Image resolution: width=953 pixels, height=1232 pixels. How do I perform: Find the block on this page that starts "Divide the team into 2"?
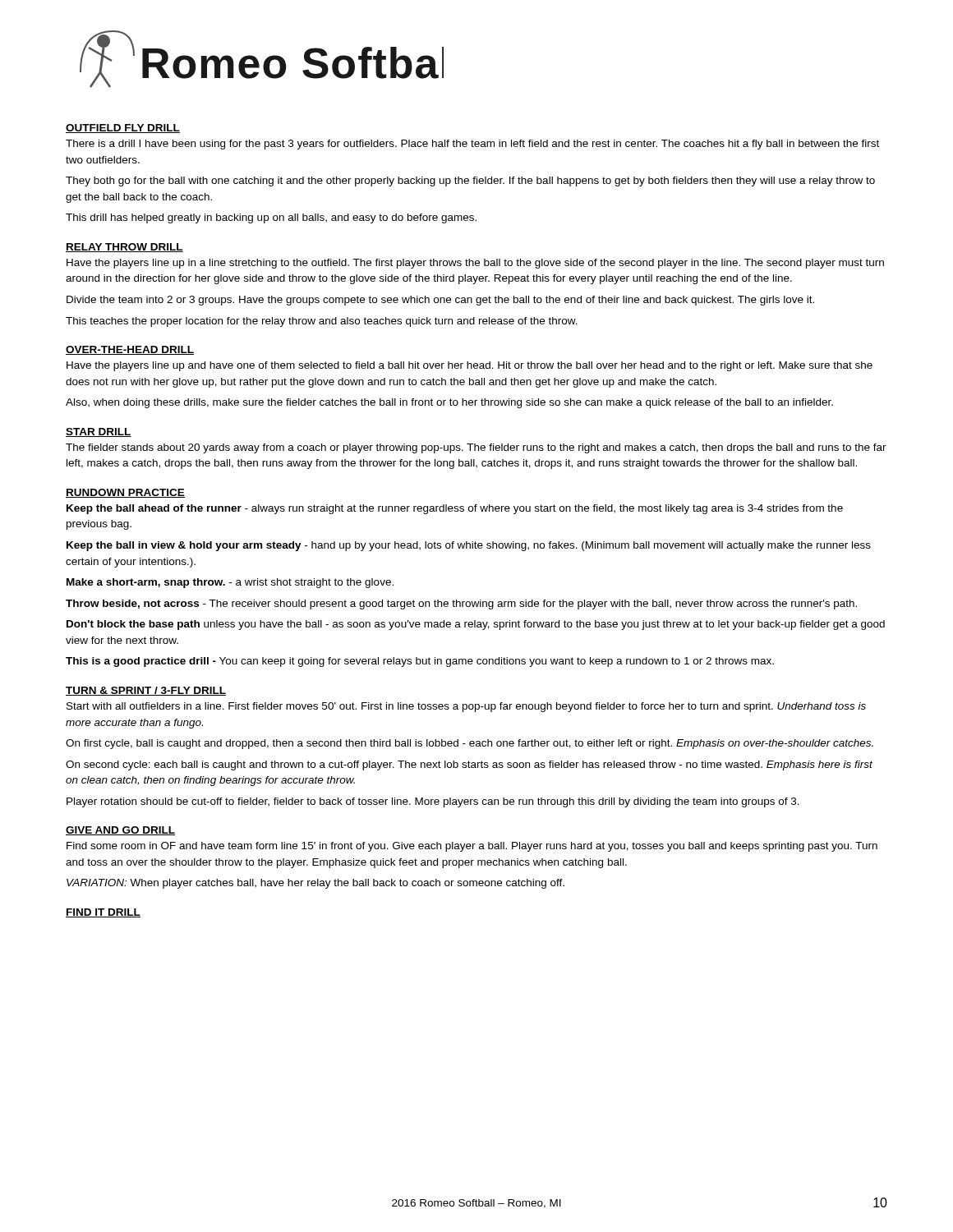pyautogui.click(x=440, y=299)
